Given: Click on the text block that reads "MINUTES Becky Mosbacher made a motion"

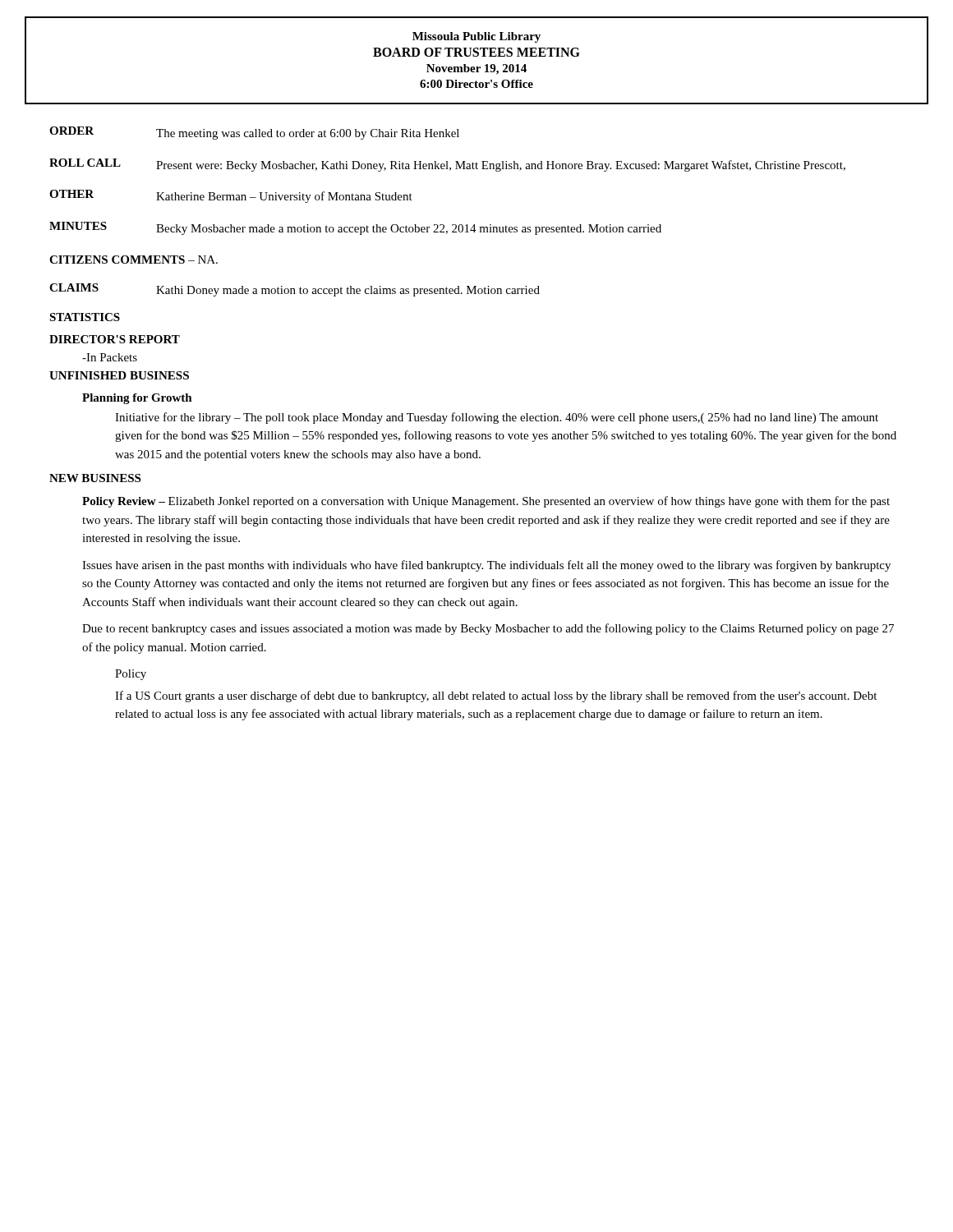Looking at the screenshot, I should coord(355,228).
